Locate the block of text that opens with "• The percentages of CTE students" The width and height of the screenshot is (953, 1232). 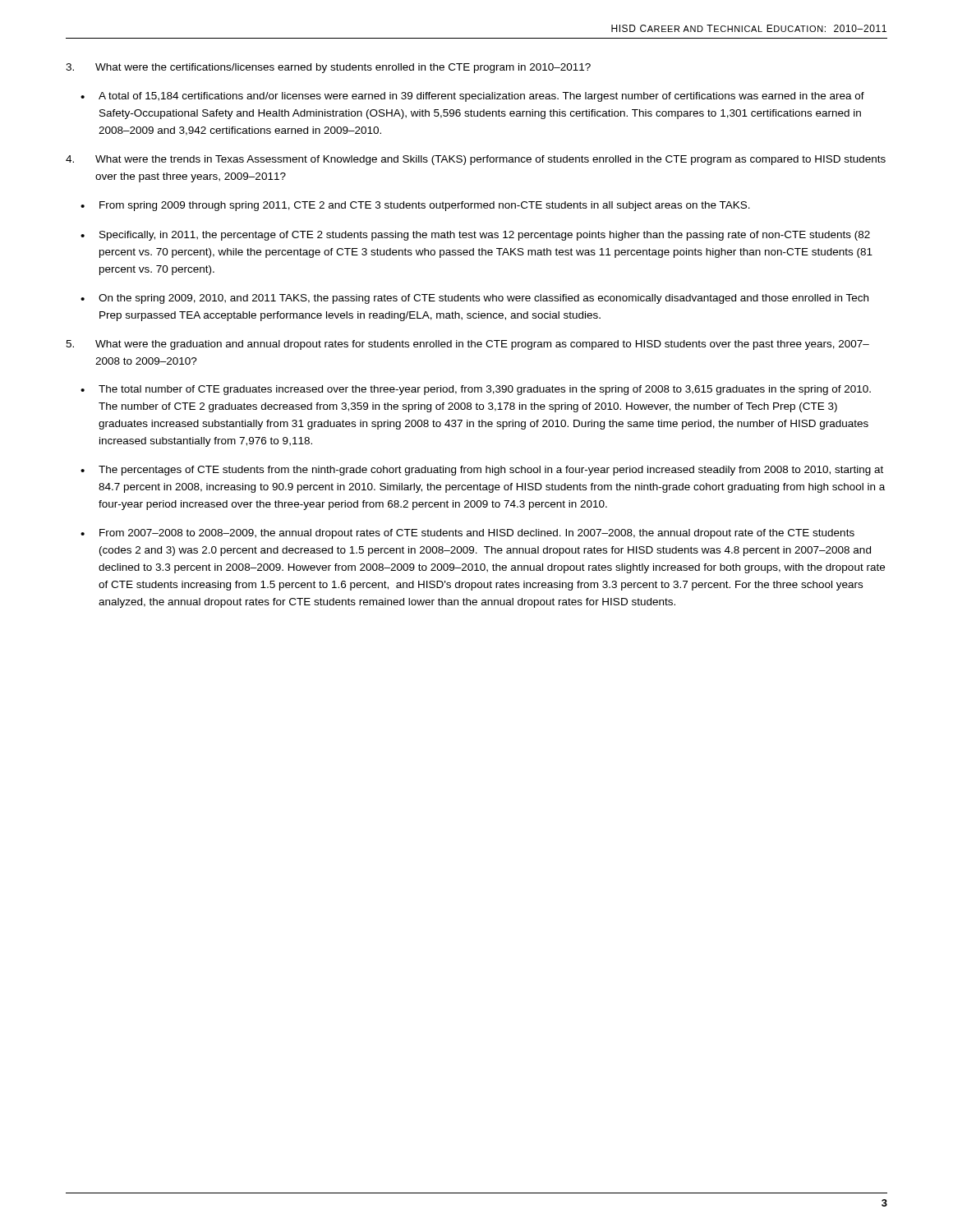pos(484,488)
